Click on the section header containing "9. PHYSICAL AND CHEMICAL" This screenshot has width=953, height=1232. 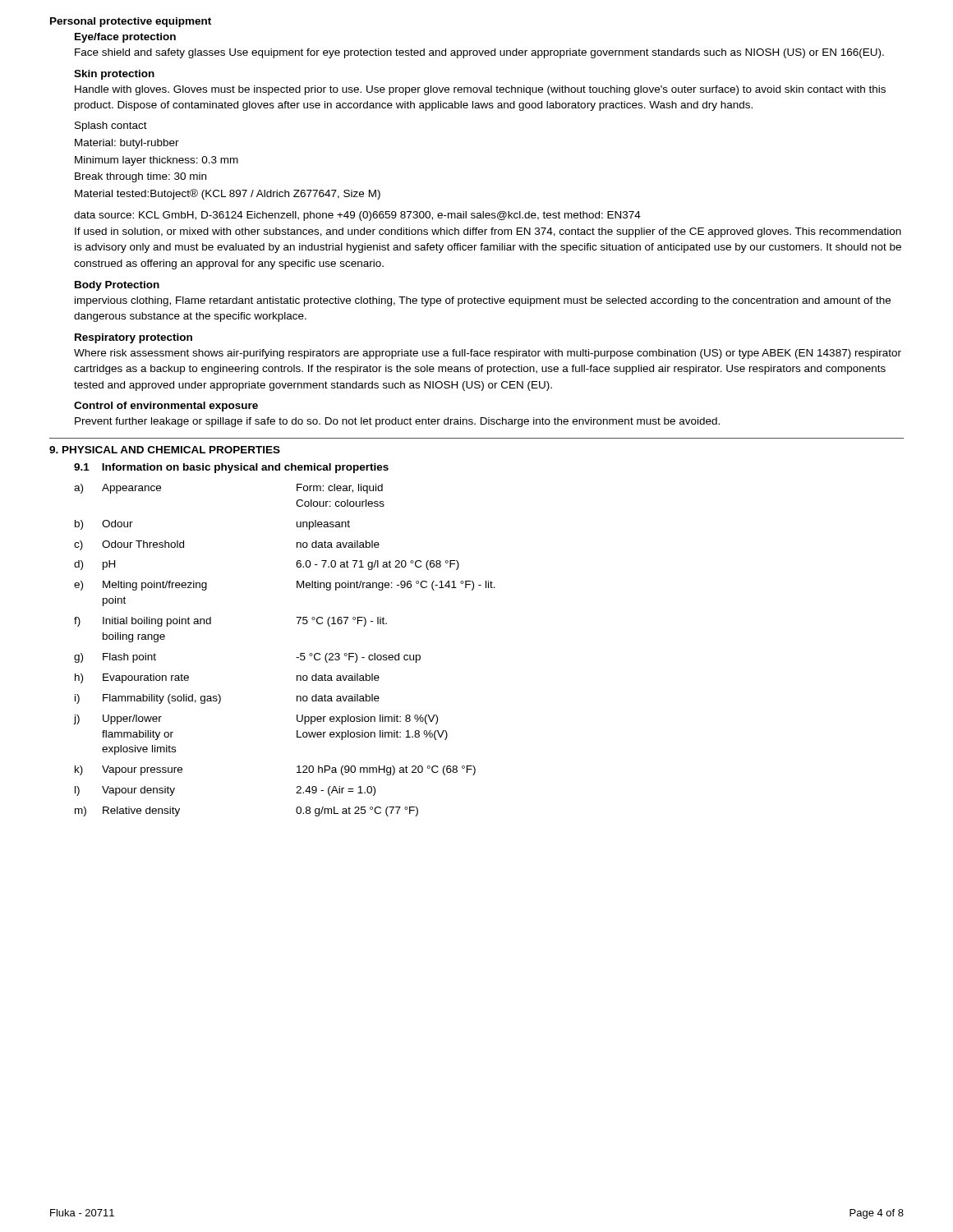(x=165, y=450)
